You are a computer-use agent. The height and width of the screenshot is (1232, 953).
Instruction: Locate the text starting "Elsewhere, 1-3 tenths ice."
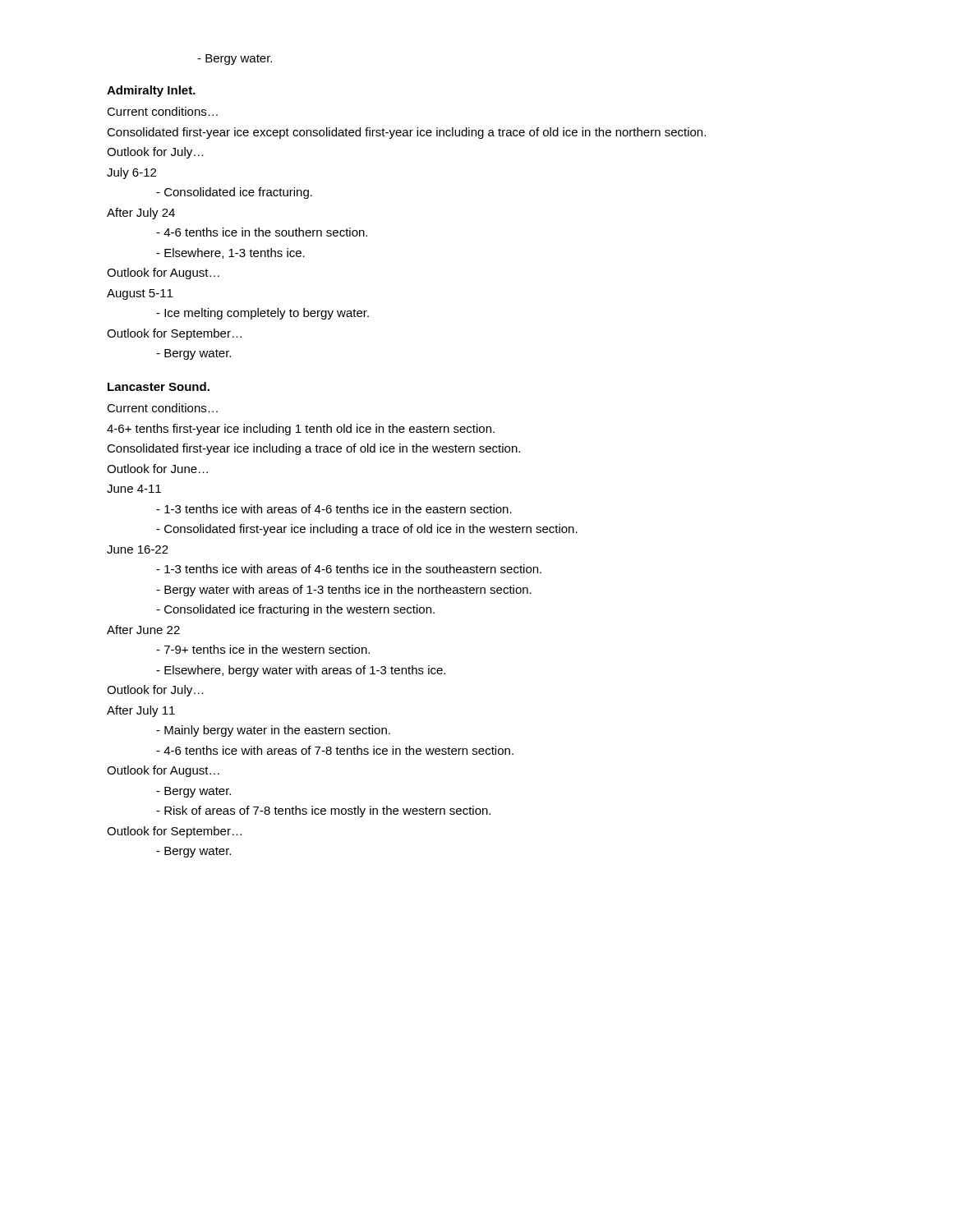(x=230, y=253)
